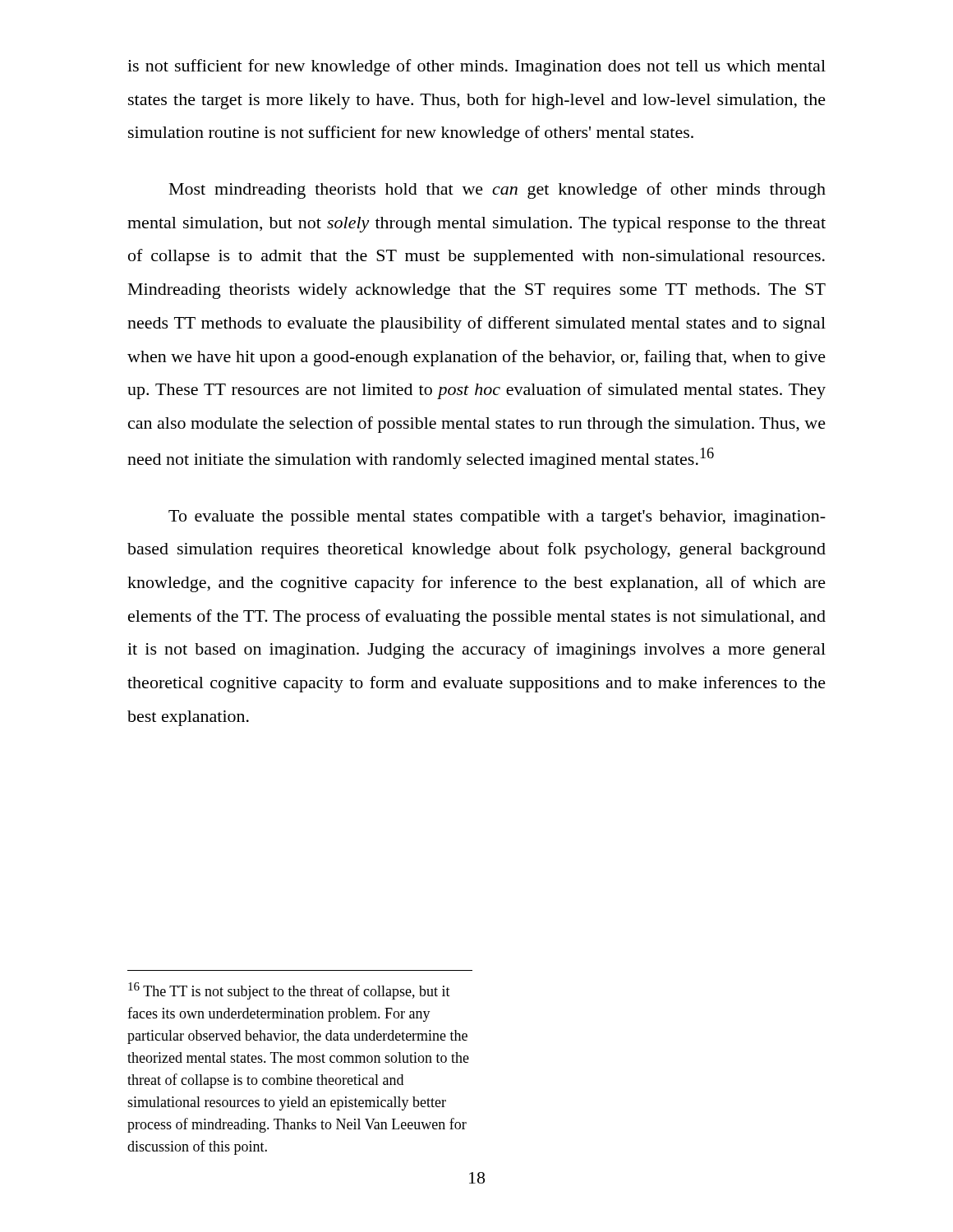Click the passage that begins "16 The TT is"
Screen dimensions: 1232x953
click(300, 1068)
